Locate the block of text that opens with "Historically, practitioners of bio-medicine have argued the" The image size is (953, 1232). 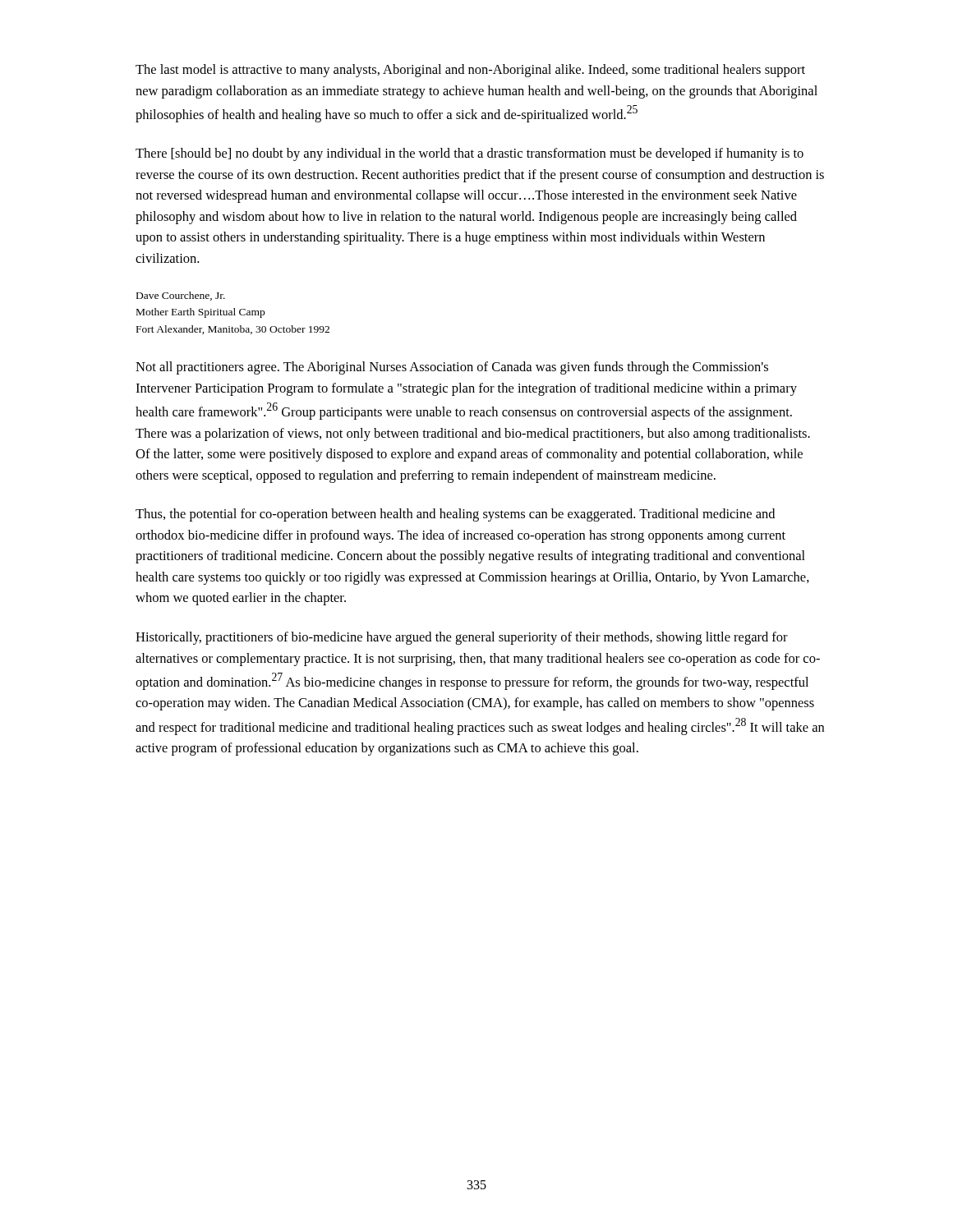point(480,692)
